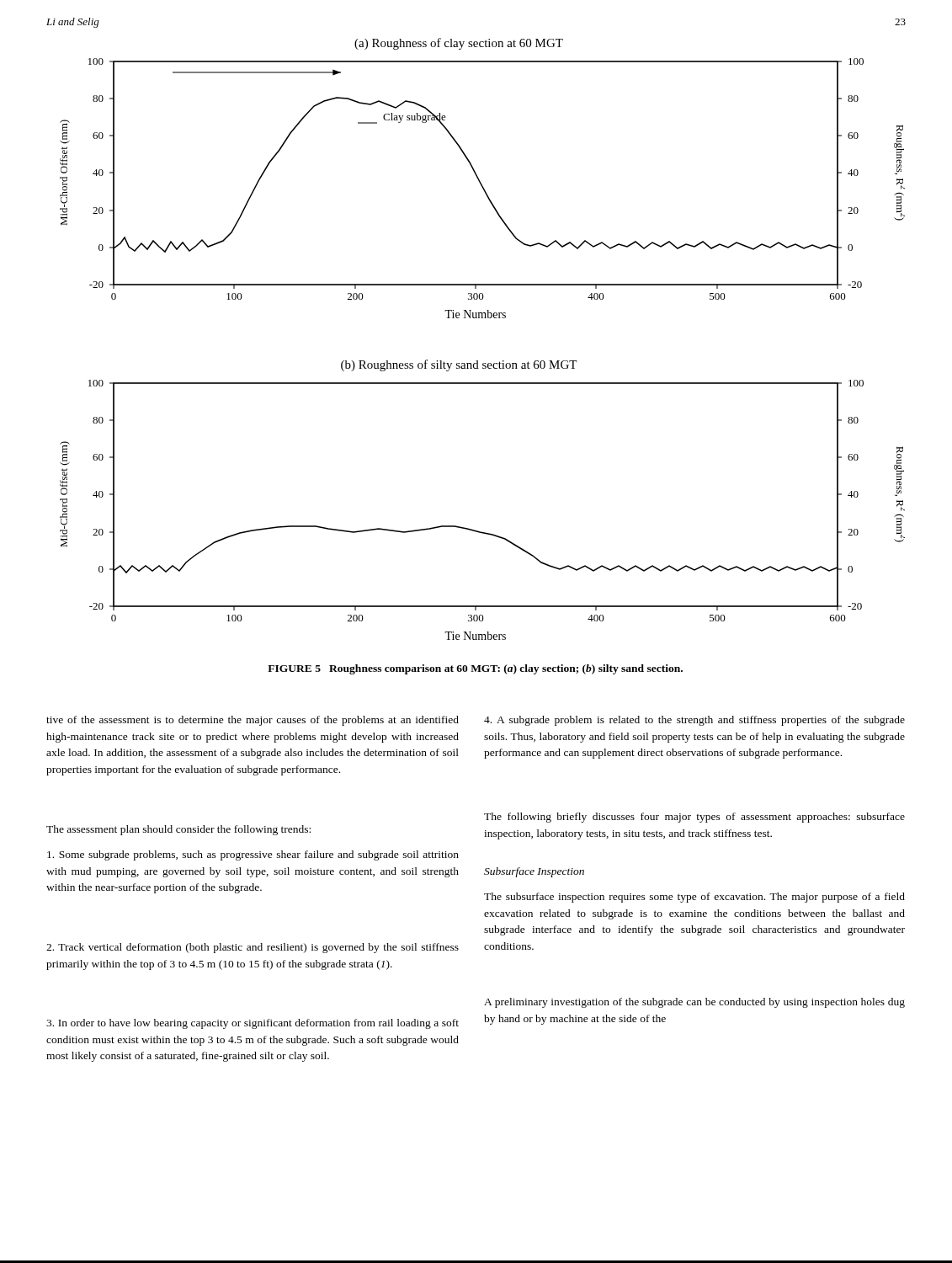Locate the text starting "FIGURE 5 Roughness comparison at 60 MGT: (a)"

point(476,668)
